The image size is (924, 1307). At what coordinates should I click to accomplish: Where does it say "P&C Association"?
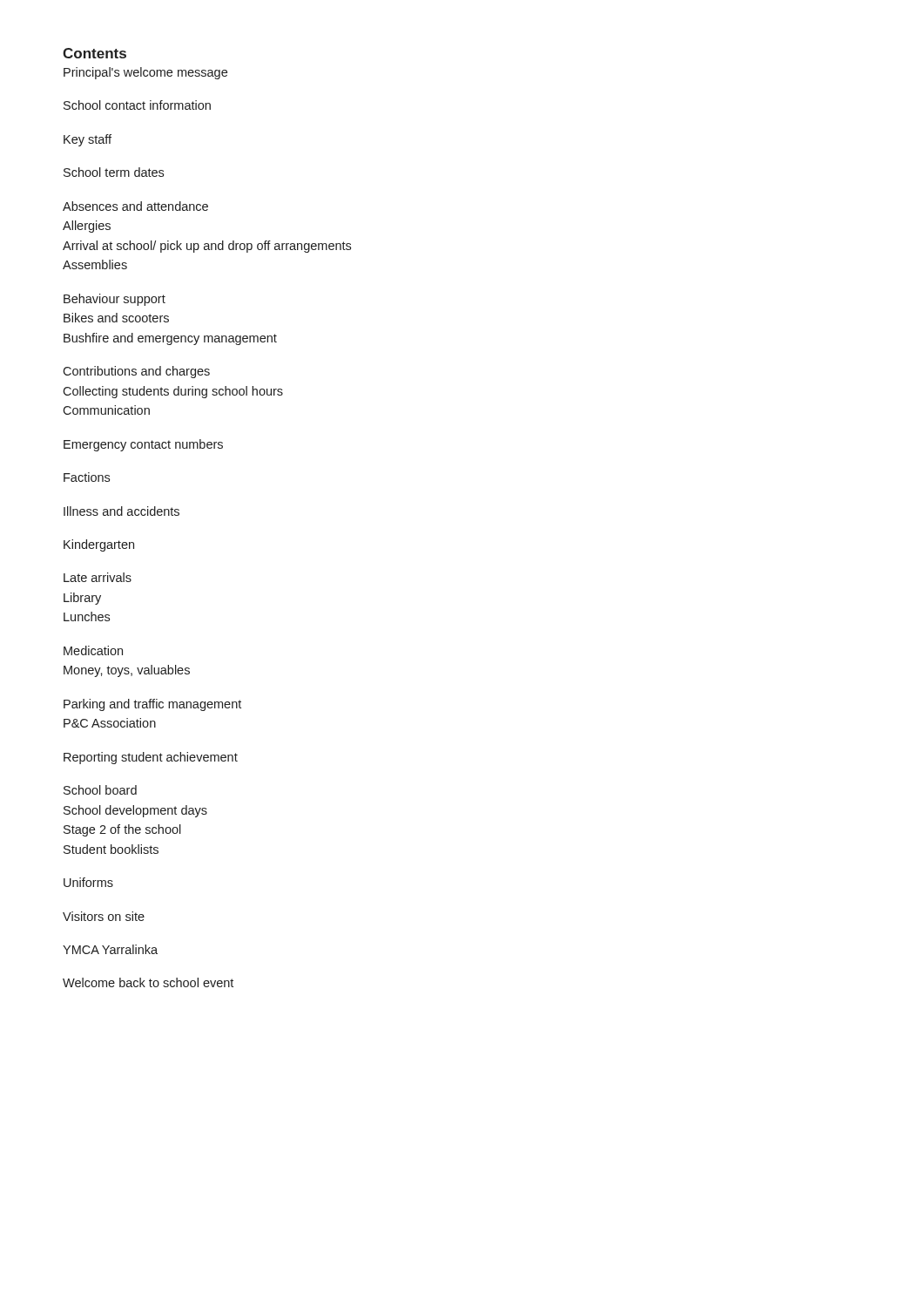109,723
